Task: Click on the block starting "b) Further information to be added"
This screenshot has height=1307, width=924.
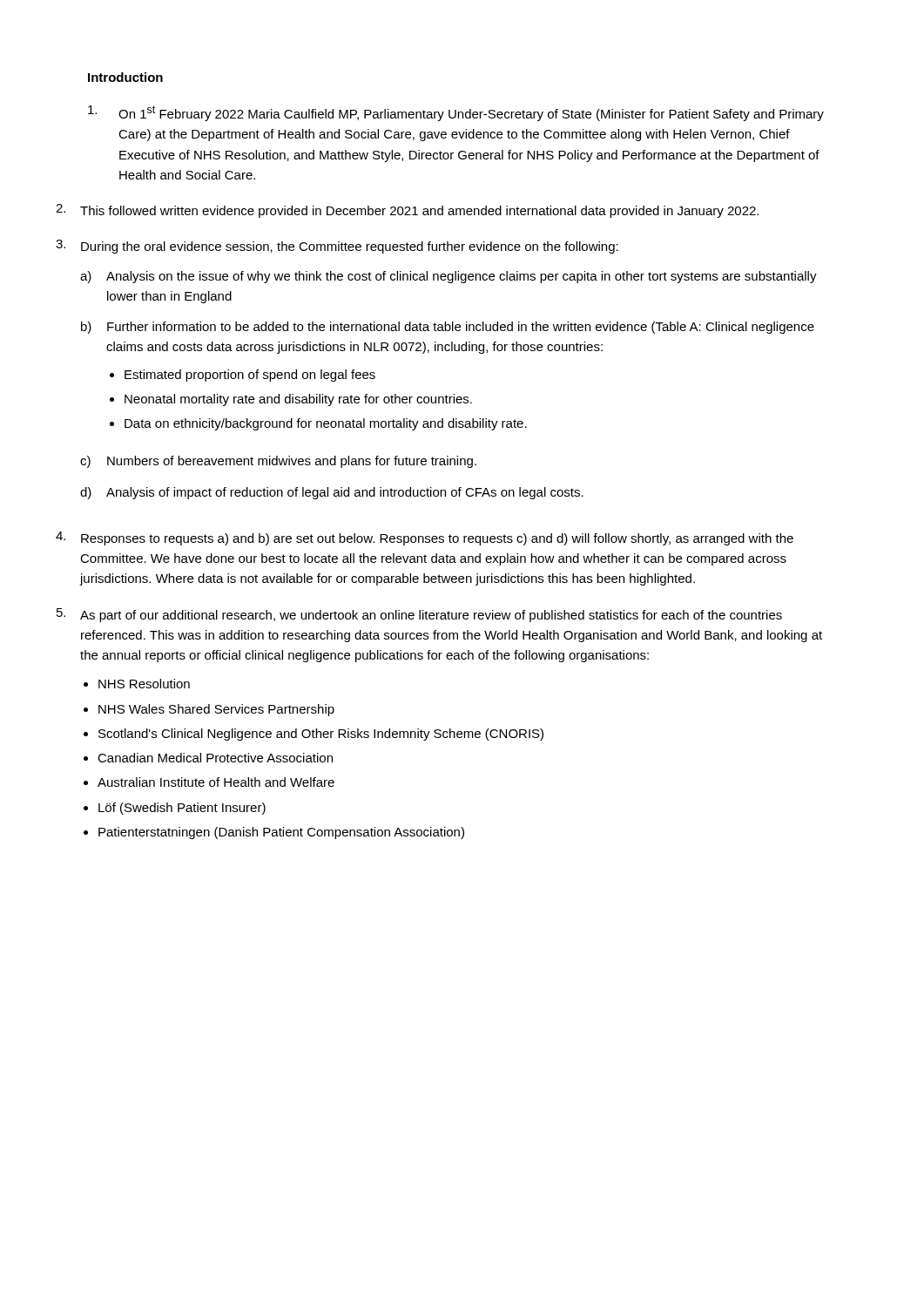Action: tap(448, 328)
